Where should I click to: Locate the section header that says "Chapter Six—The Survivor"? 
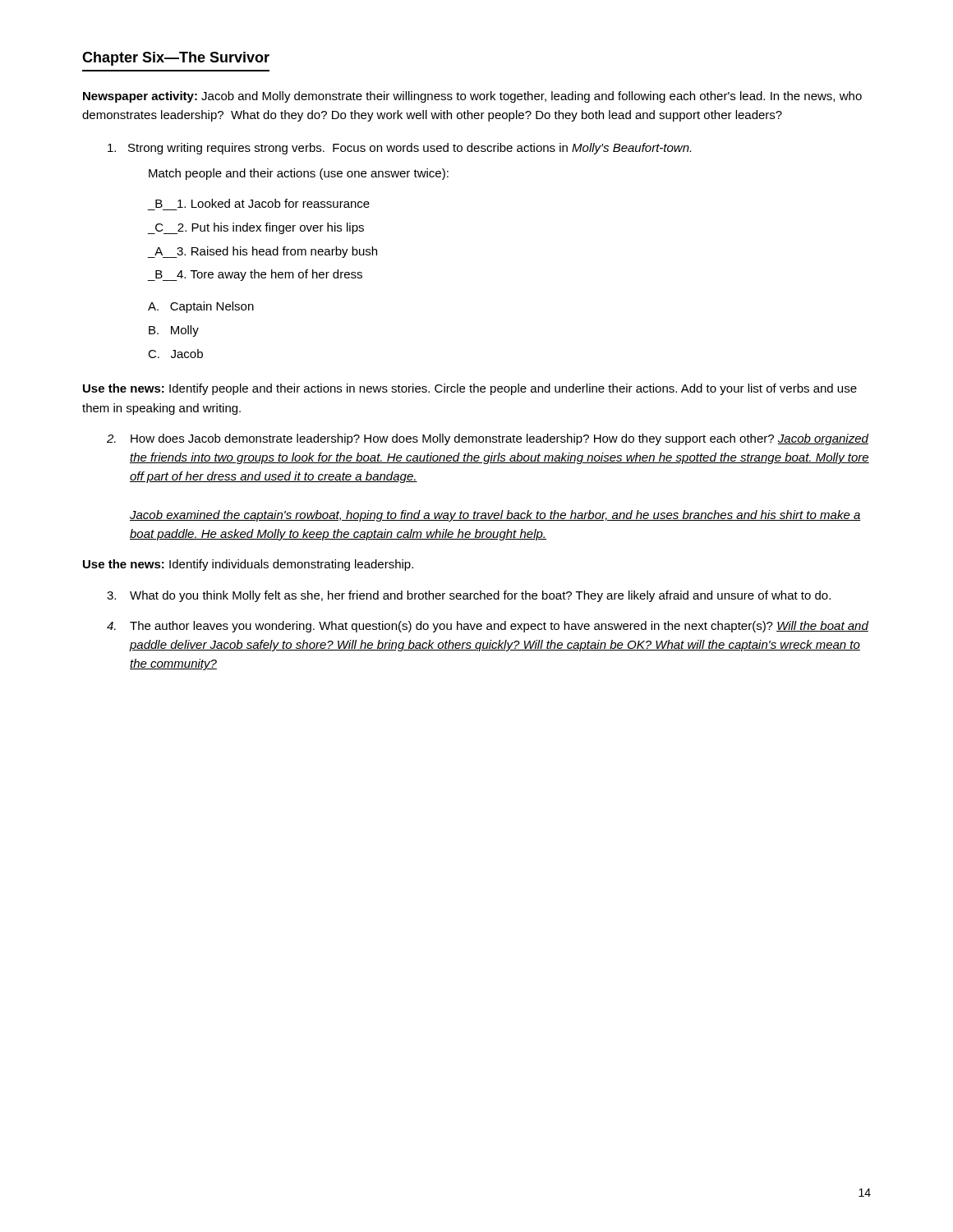coord(176,57)
